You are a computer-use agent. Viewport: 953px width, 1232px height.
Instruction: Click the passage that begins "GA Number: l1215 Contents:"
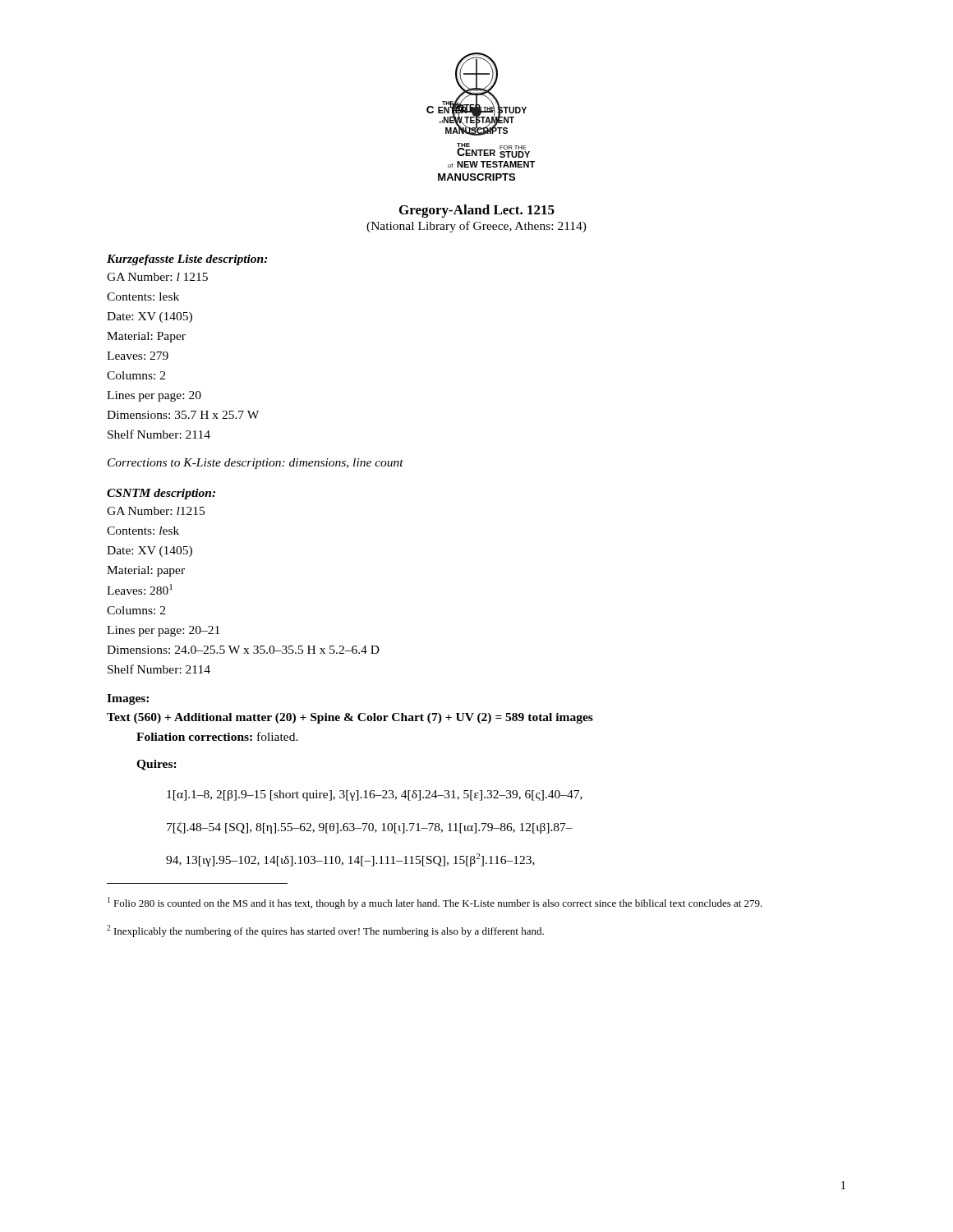156,511
